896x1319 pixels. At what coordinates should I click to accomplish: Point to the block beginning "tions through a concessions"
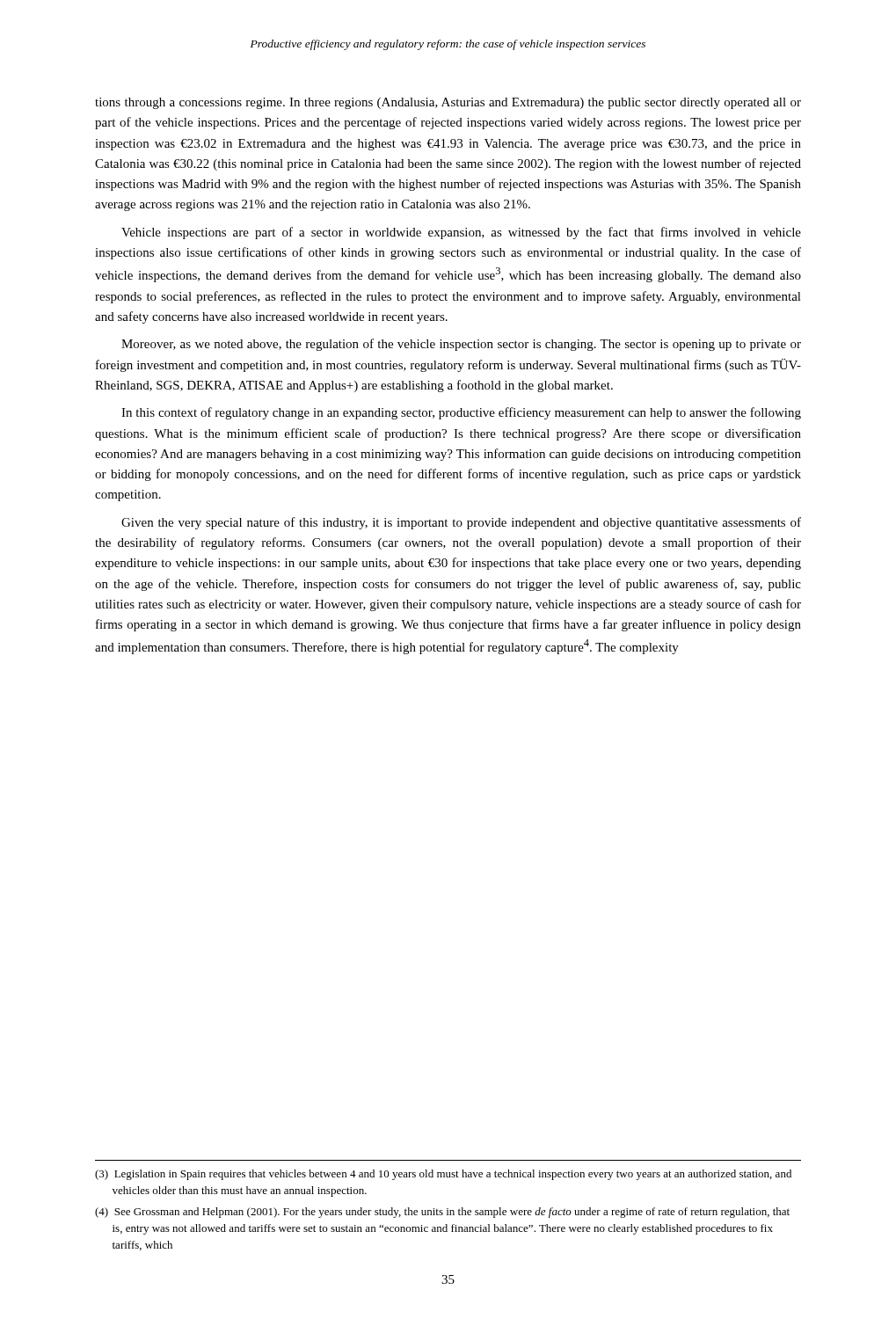tap(448, 375)
